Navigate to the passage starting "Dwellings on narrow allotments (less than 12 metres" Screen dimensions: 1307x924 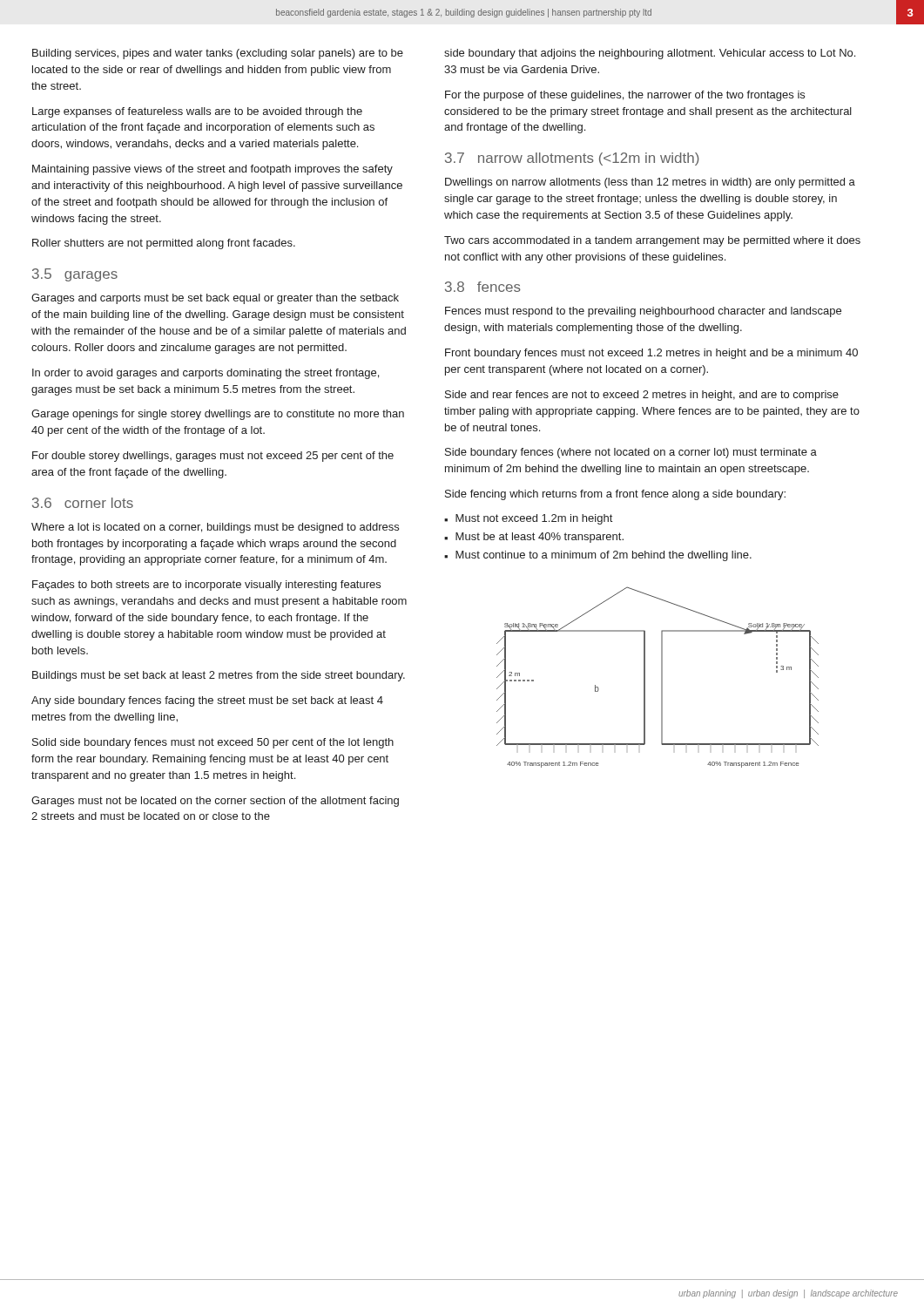click(653, 199)
